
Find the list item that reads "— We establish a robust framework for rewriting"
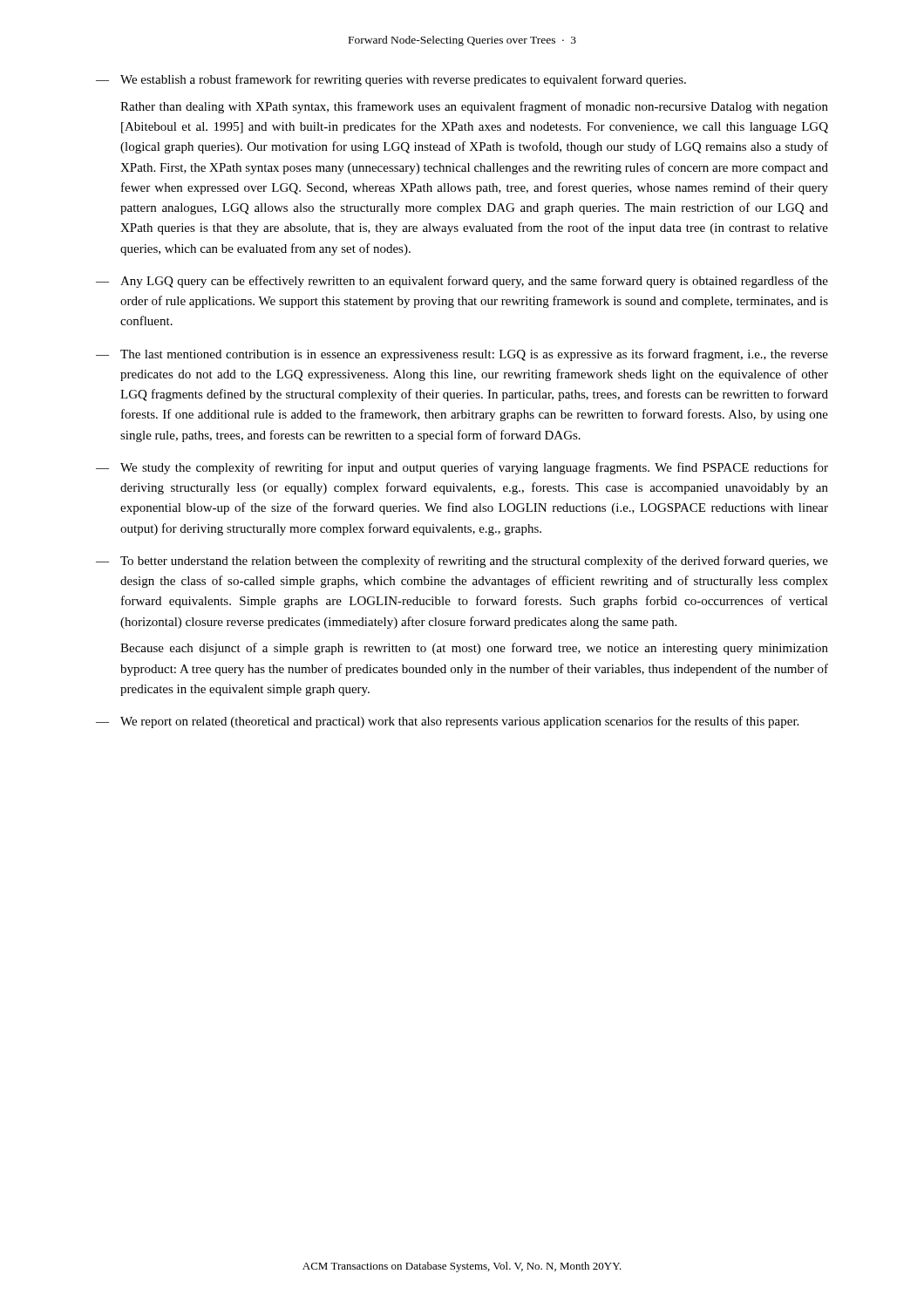(x=462, y=164)
